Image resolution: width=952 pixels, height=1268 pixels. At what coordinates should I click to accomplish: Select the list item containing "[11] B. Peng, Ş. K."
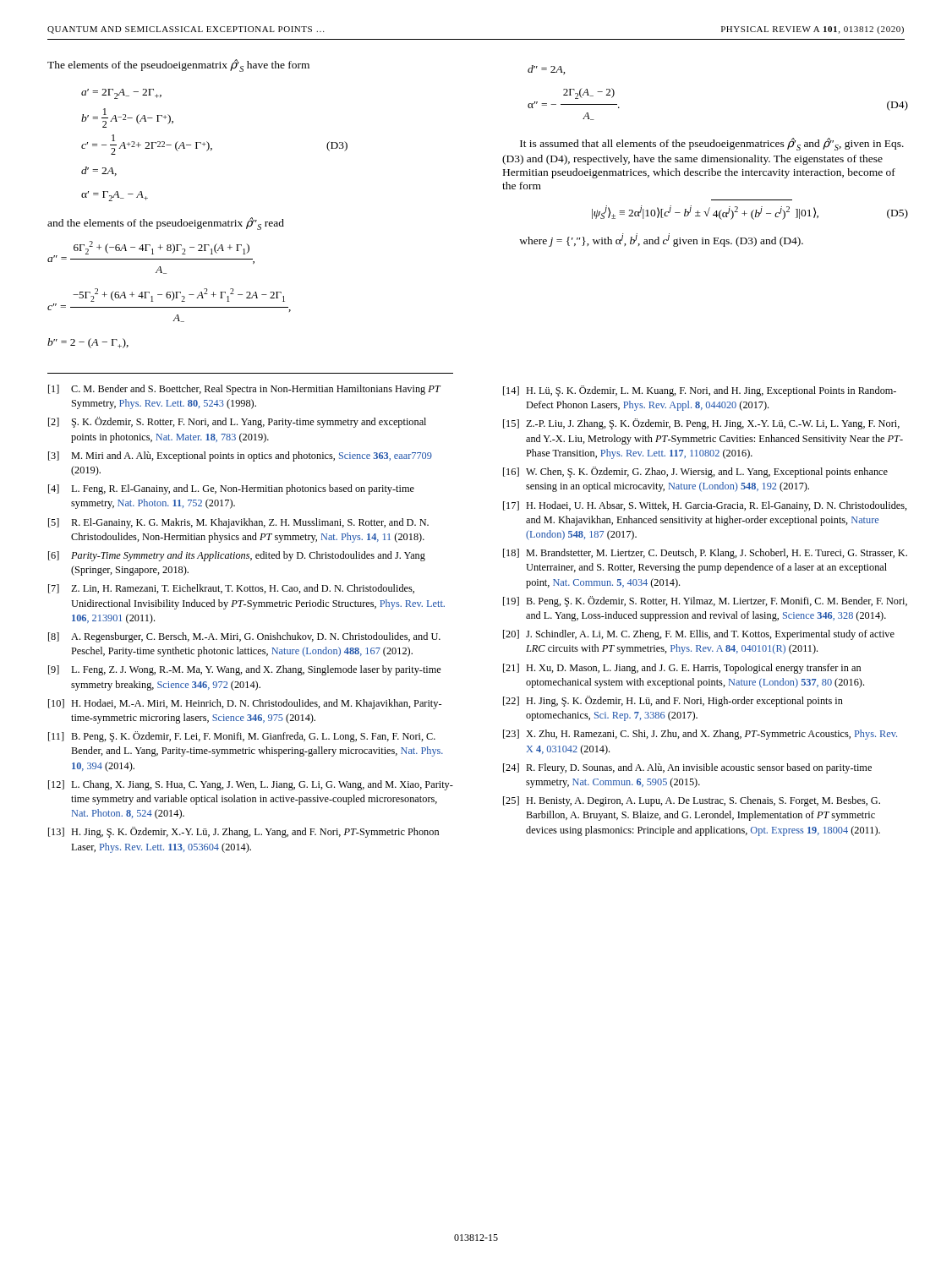point(250,752)
